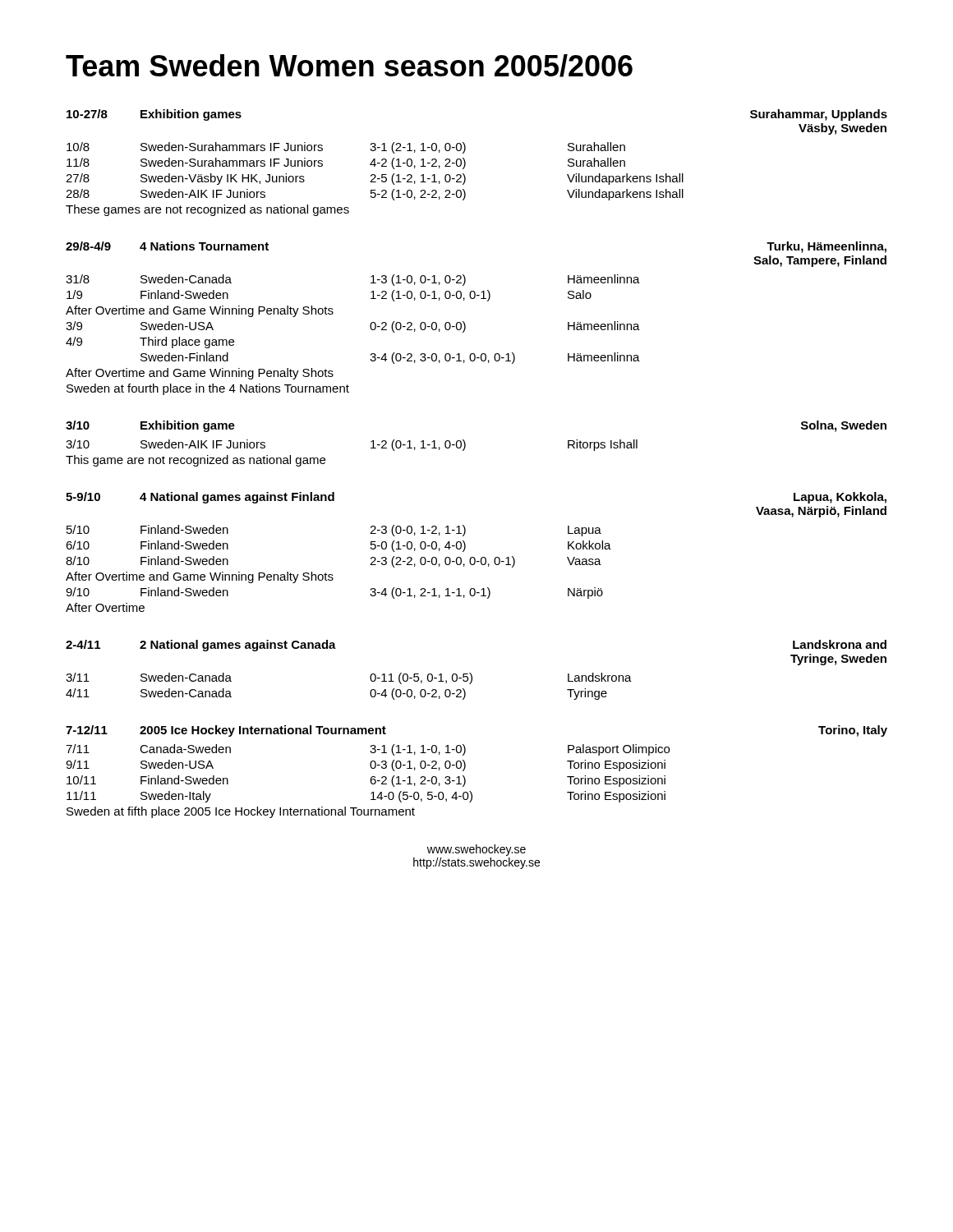Select the list item with the text "3/10 Sweden-AIK IF Juniors 1-2 (0-1,"

pos(476,444)
